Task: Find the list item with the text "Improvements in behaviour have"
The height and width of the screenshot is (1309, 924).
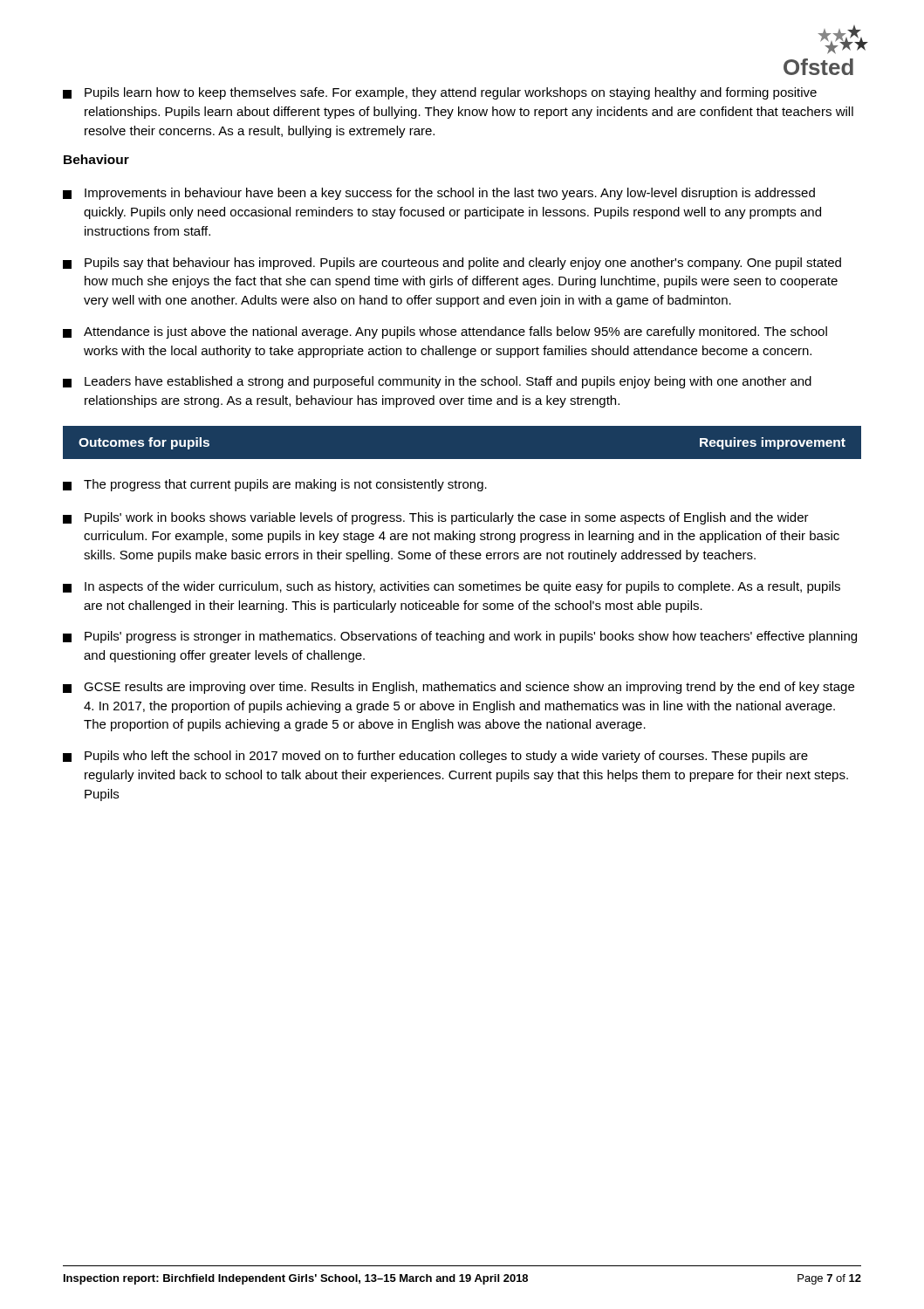Action: (462, 212)
